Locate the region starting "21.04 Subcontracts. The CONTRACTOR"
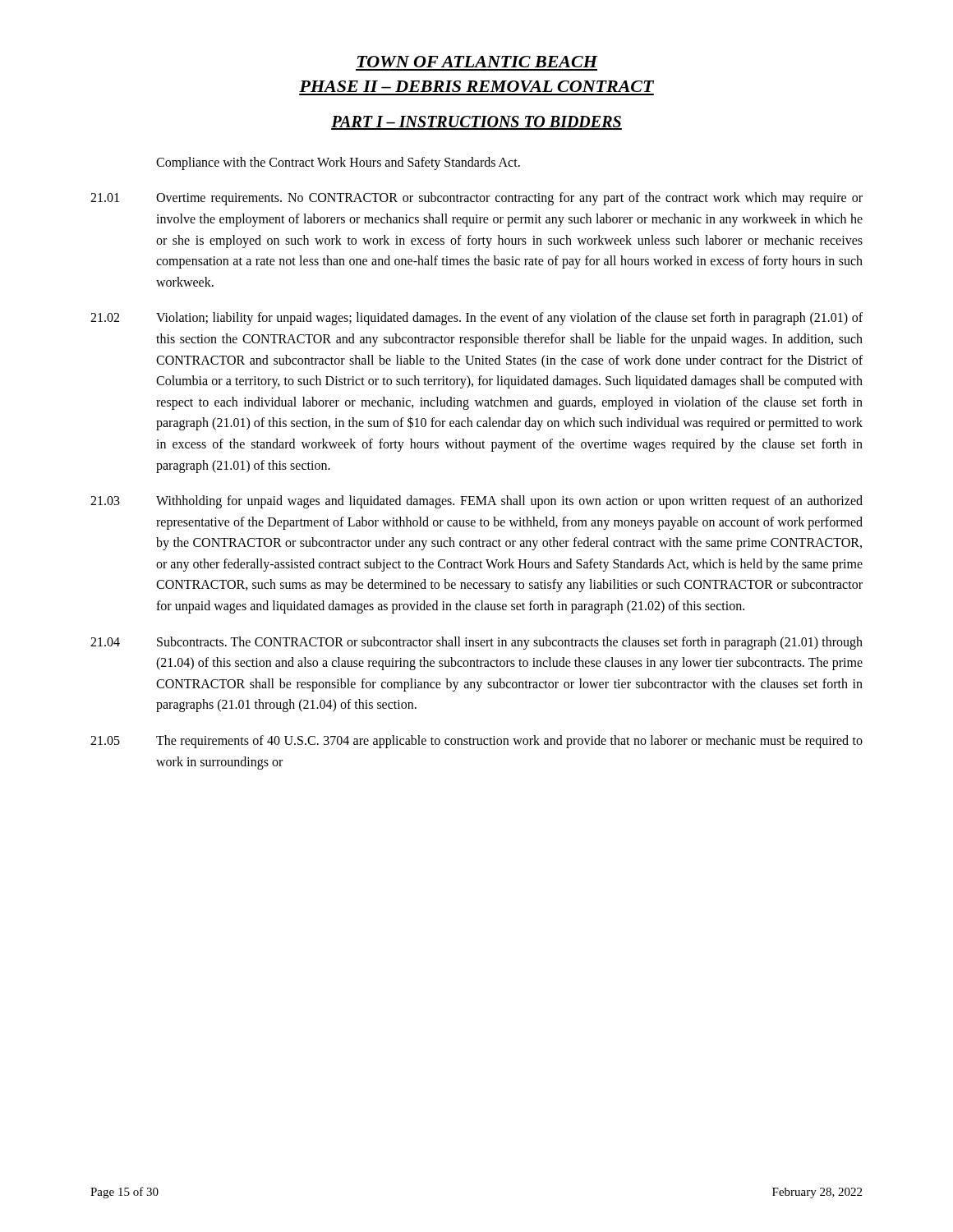This screenshot has width=953, height=1232. pyautogui.click(x=476, y=673)
